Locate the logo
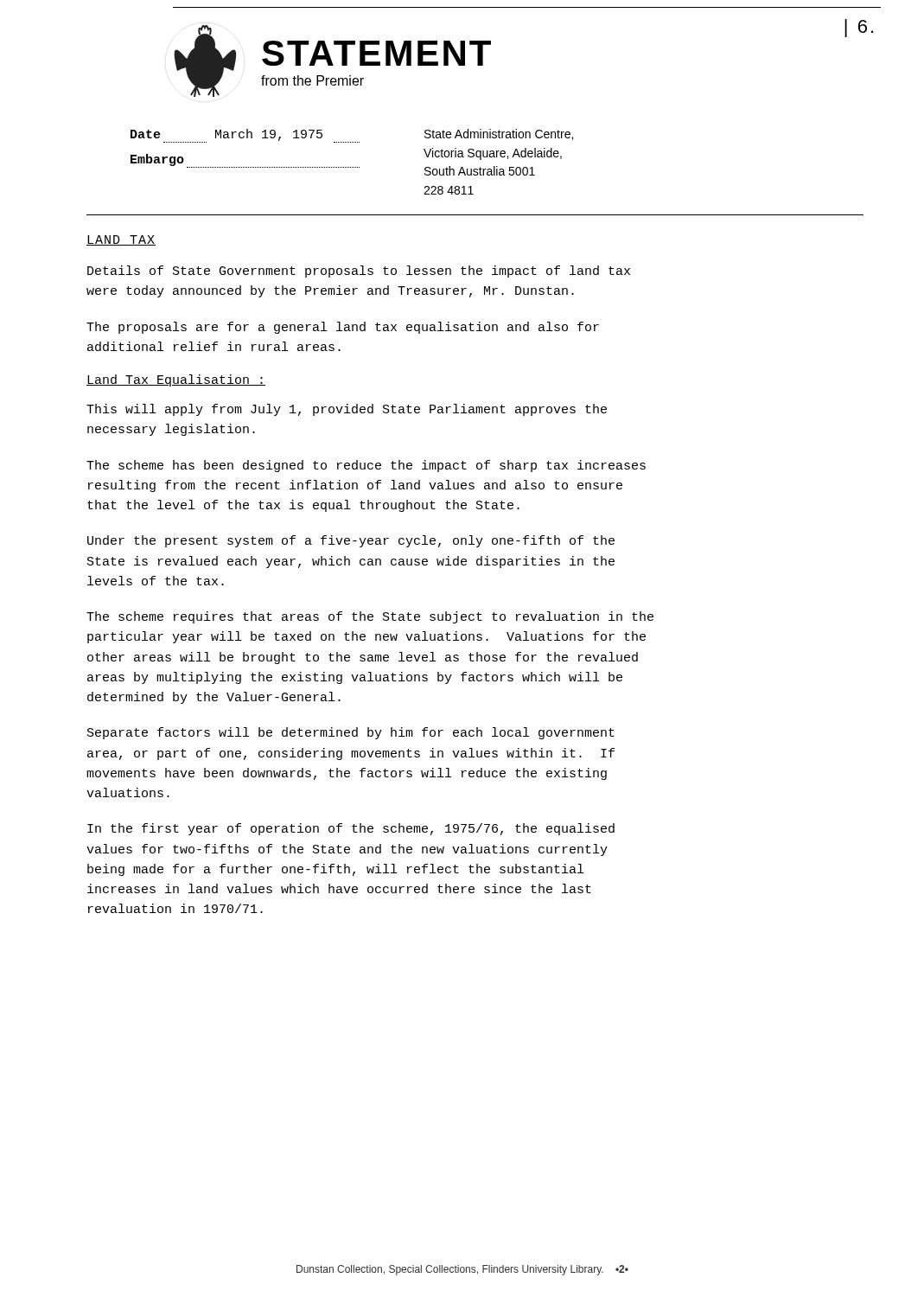 (x=205, y=62)
